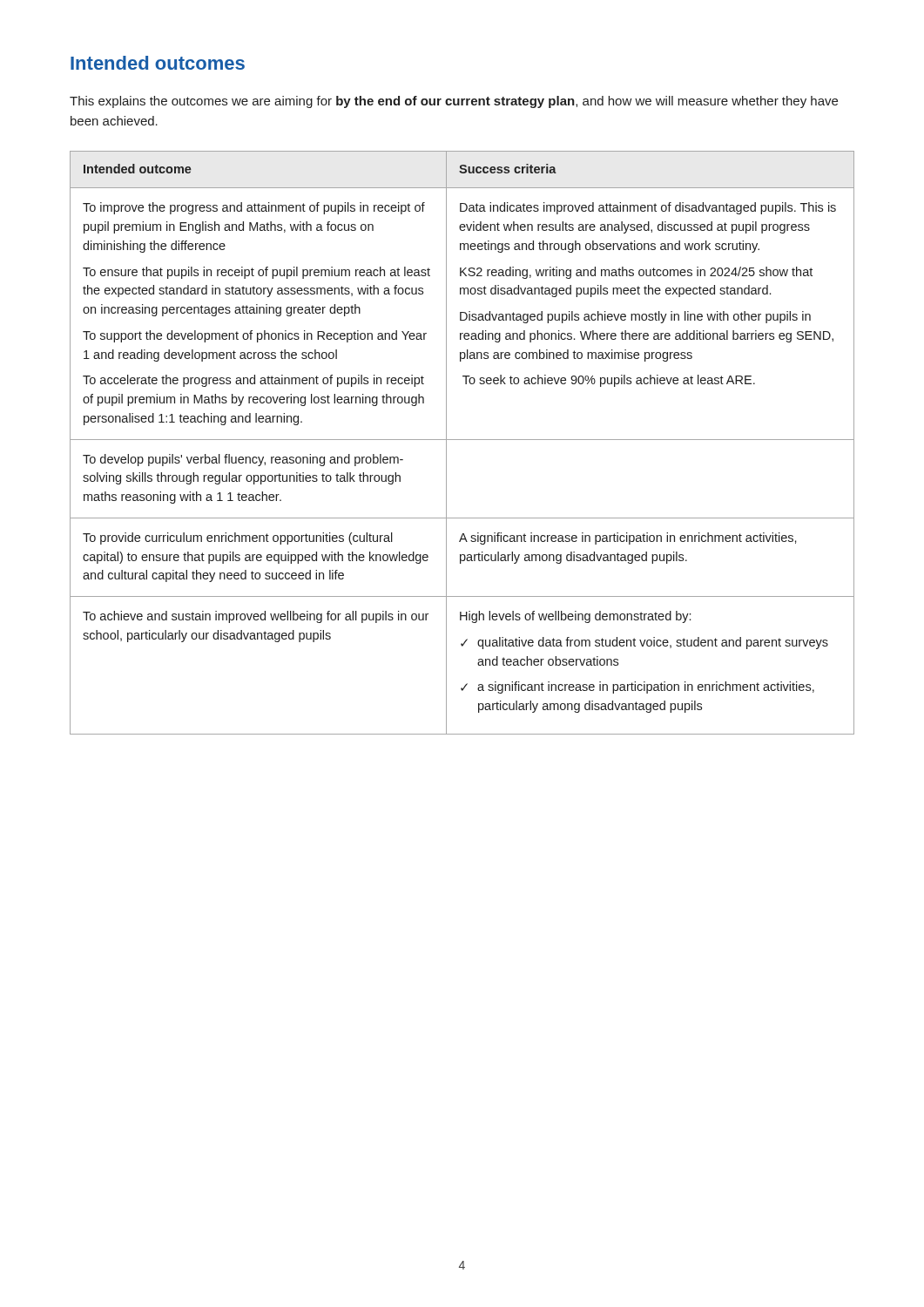Viewport: 924px width, 1307px height.
Task: Navigate to the block starting "This explains the"
Action: point(454,111)
